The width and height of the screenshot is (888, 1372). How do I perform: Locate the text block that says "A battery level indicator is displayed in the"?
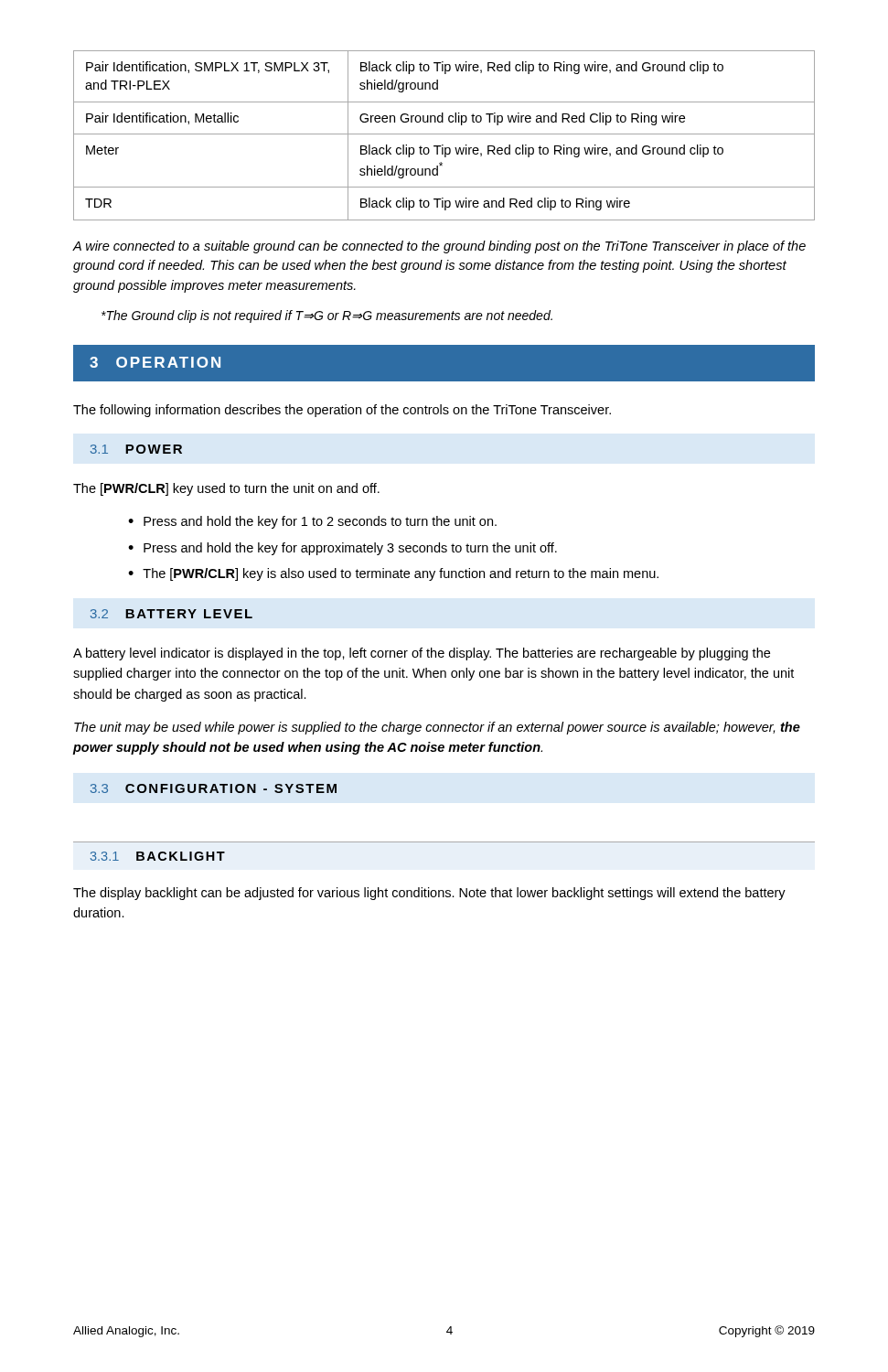coord(434,673)
